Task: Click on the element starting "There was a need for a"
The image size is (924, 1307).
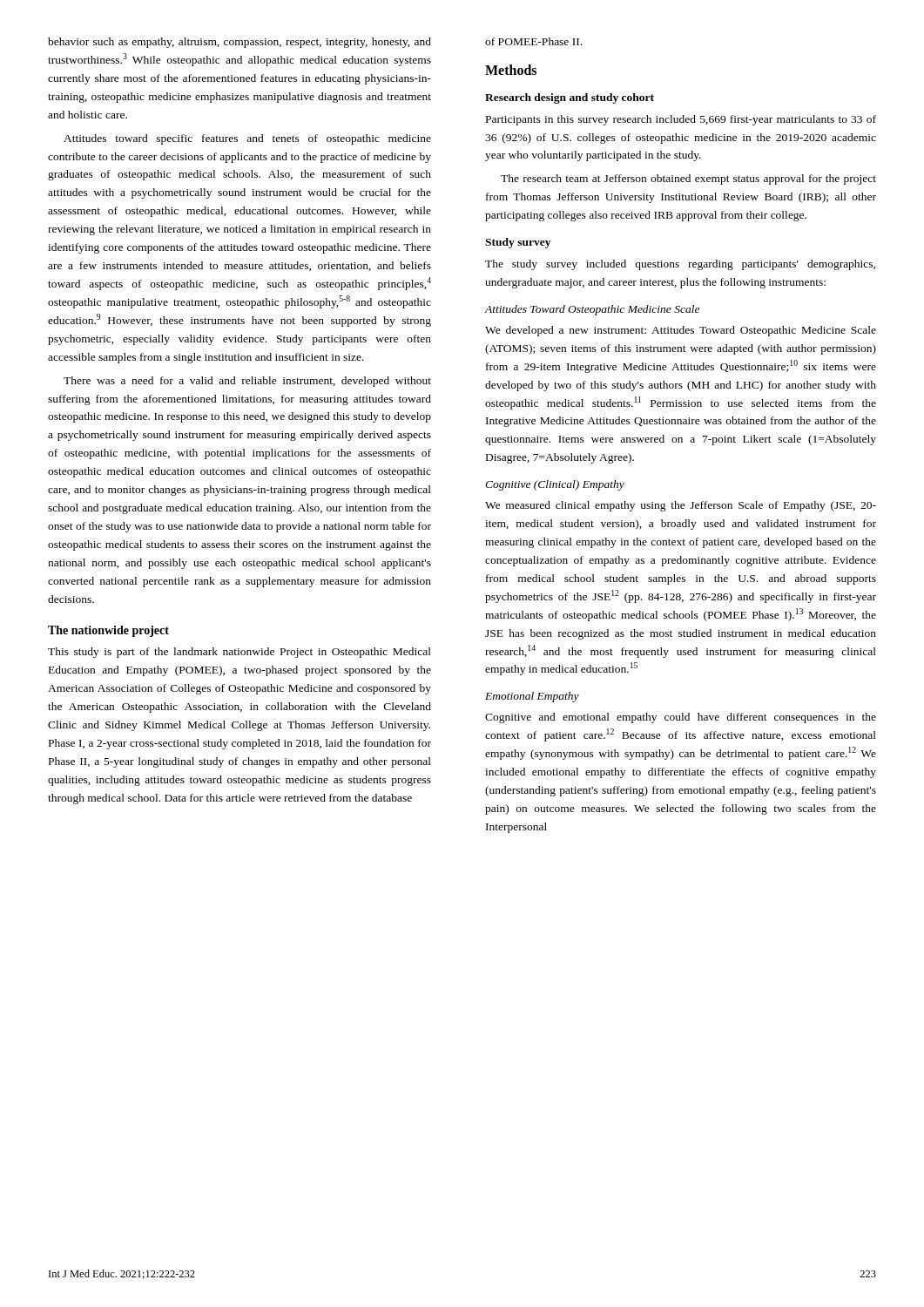Action: coord(239,490)
